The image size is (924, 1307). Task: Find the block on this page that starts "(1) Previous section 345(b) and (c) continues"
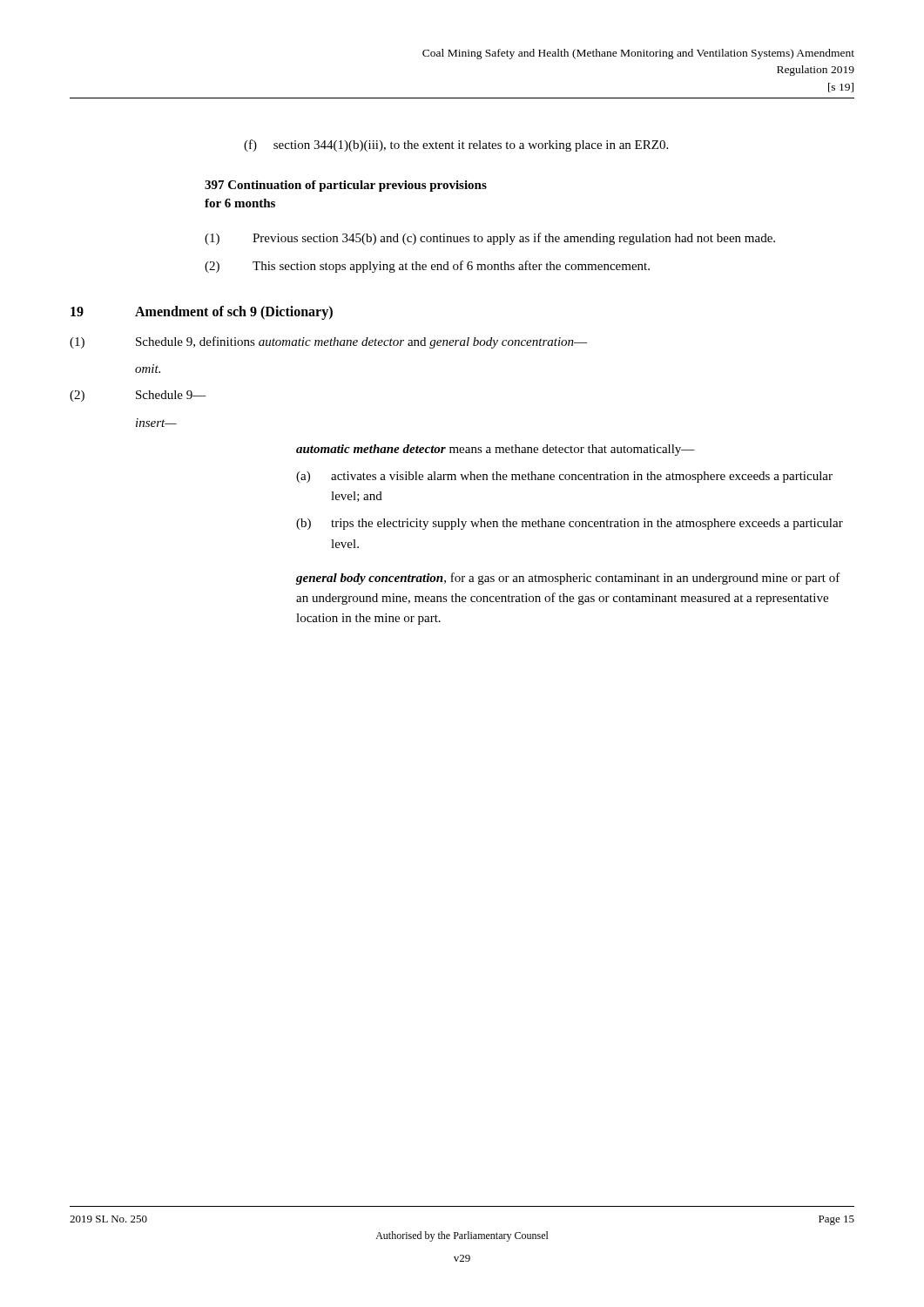click(x=529, y=238)
